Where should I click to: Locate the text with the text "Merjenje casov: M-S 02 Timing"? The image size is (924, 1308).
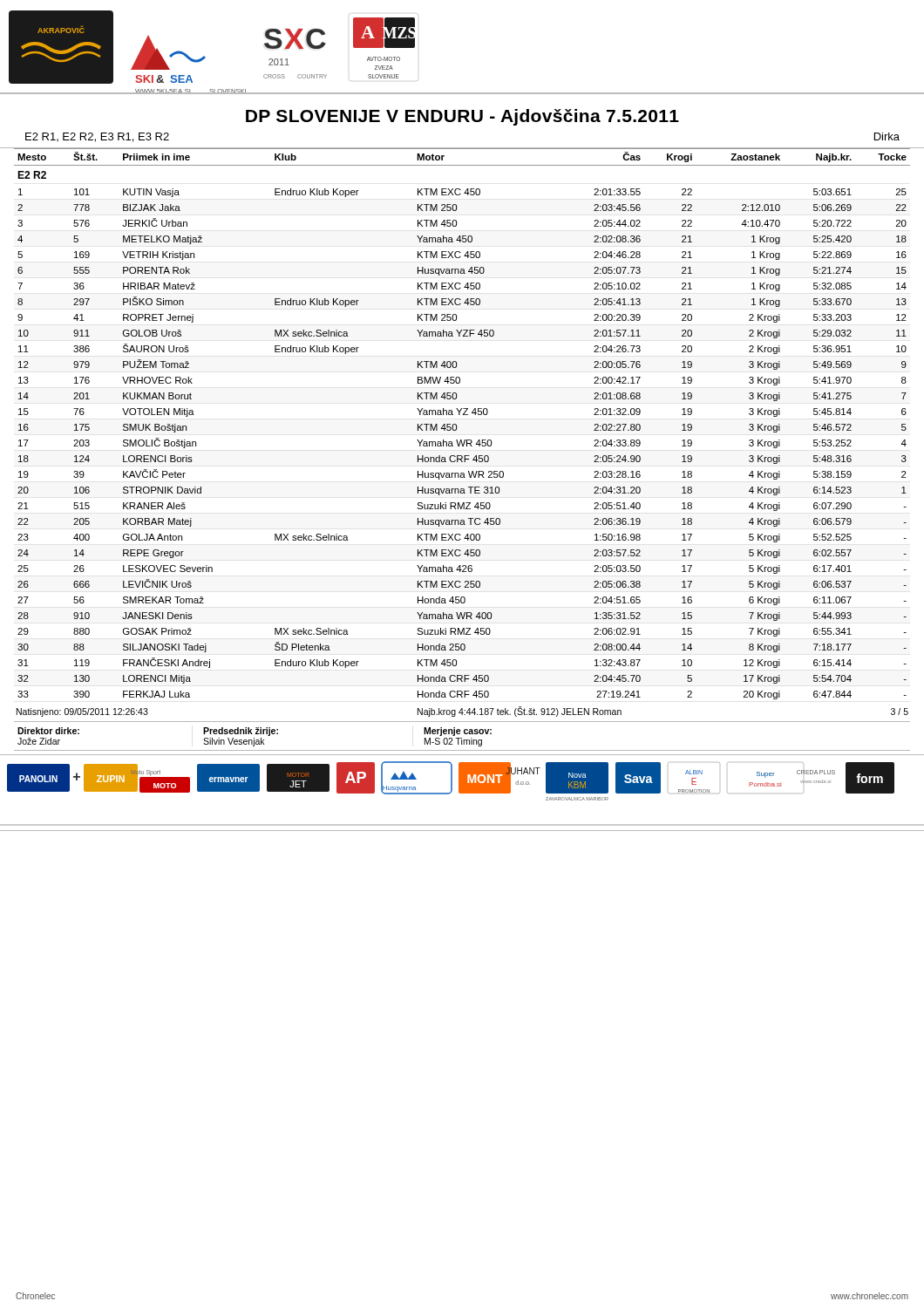(458, 736)
